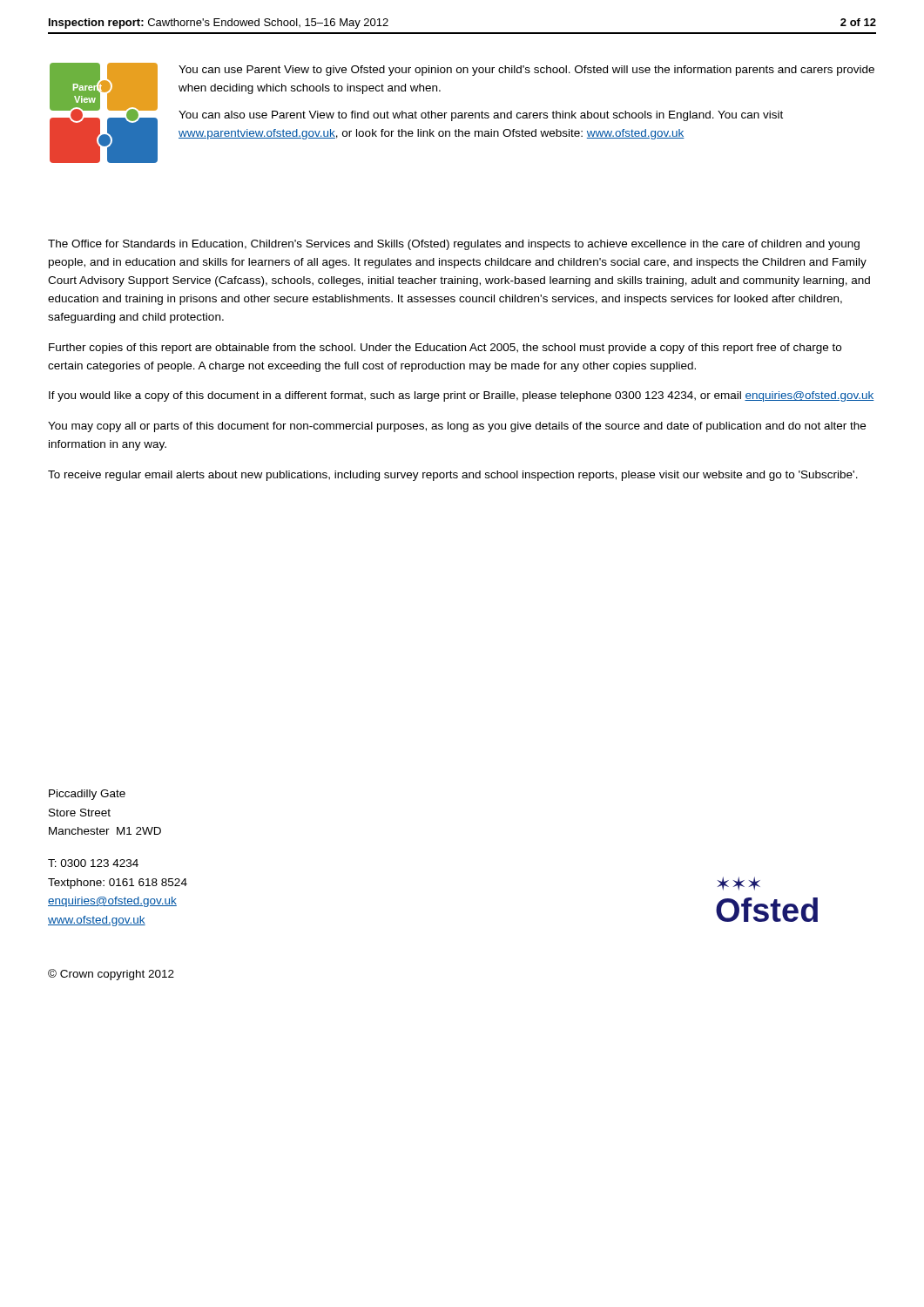Navigate to the text starting "© Crown copyright 2012"
The width and height of the screenshot is (924, 1307).
[x=111, y=974]
